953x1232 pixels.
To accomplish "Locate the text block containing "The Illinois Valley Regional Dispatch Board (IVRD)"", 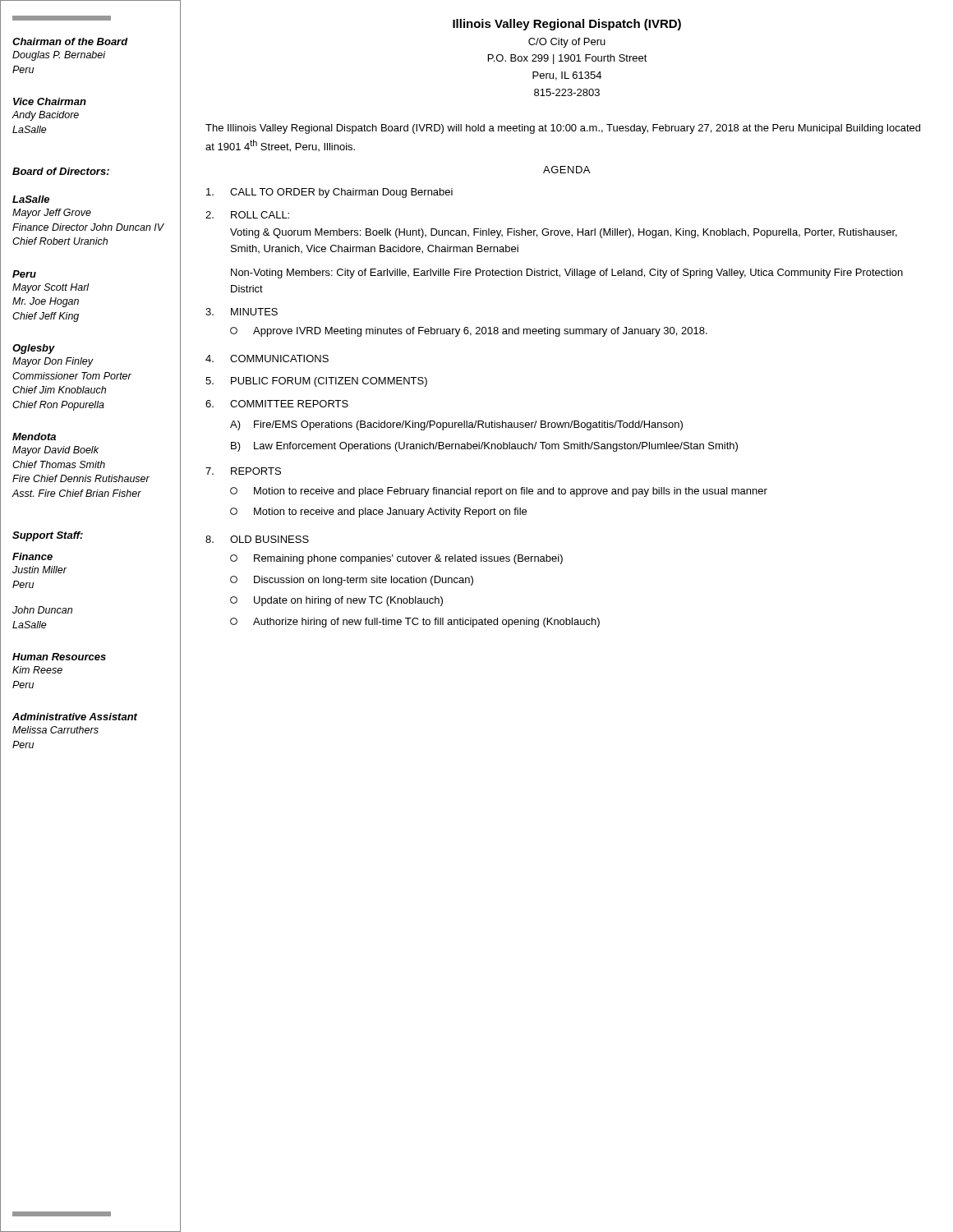I will coord(563,137).
